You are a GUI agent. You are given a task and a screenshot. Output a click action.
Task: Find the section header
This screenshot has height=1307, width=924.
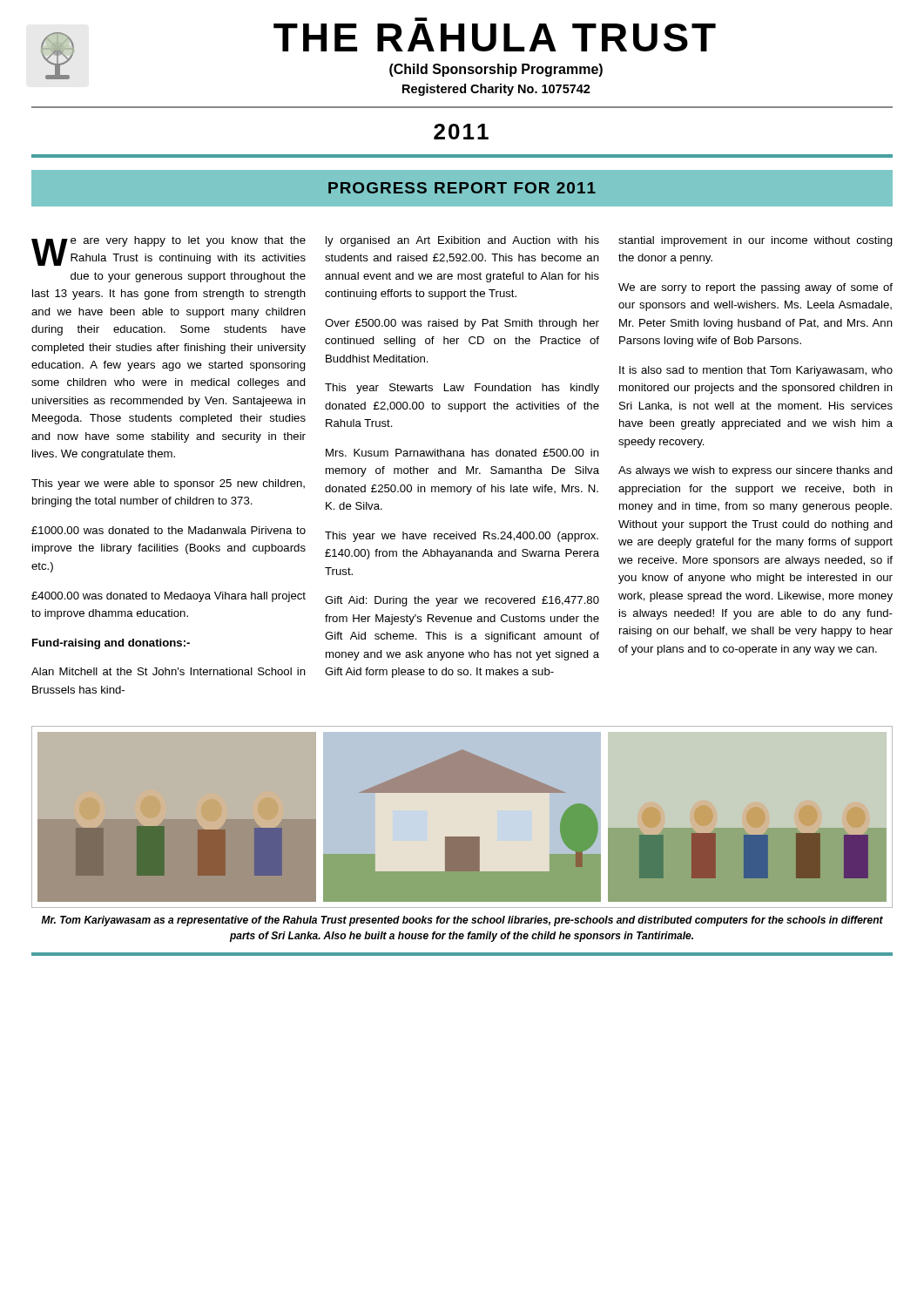[x=462, y=187]
